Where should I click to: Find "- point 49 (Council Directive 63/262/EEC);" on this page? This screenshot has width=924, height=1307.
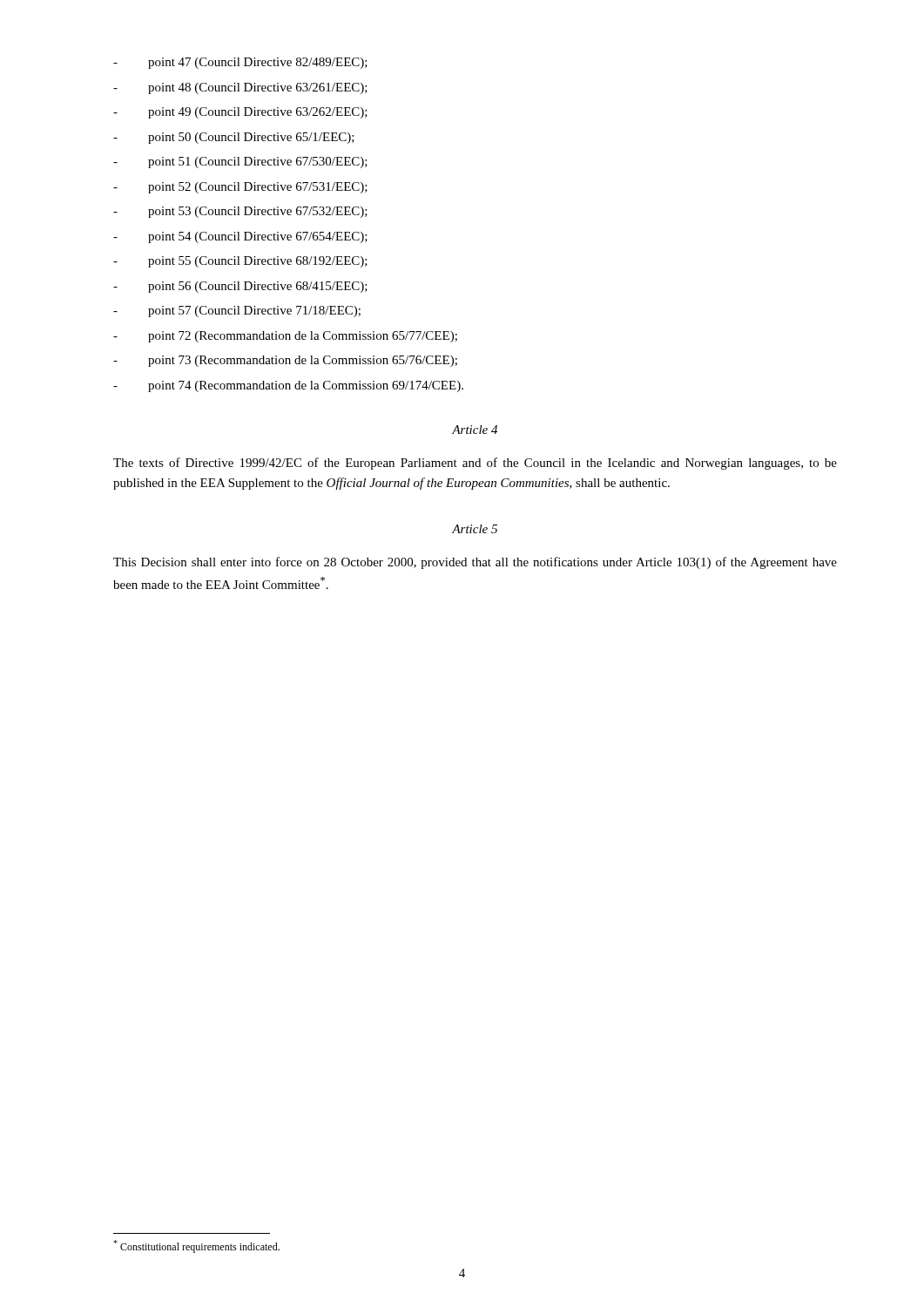point(240,113)
